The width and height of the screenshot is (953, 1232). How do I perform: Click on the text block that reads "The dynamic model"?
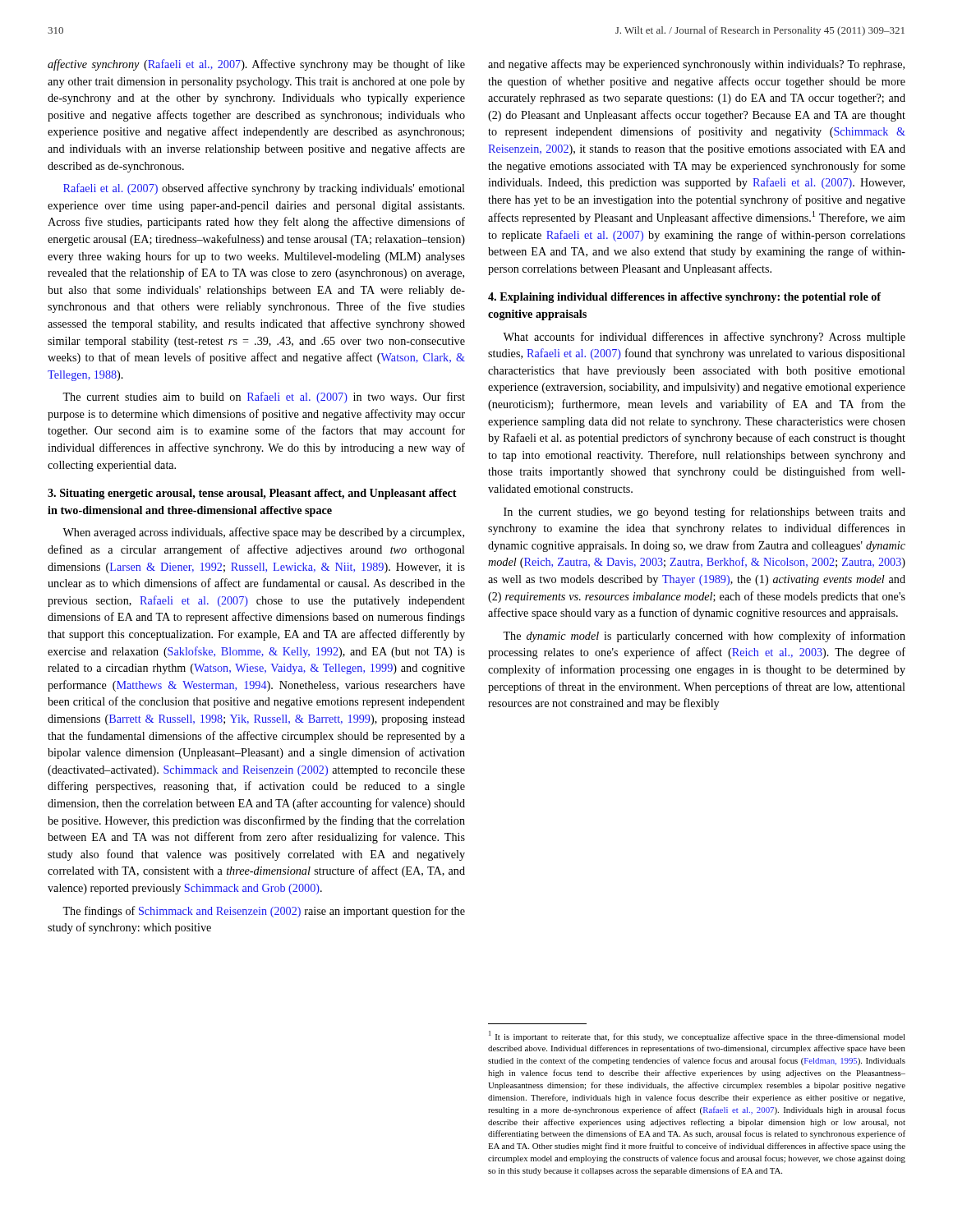coord(697,670)
